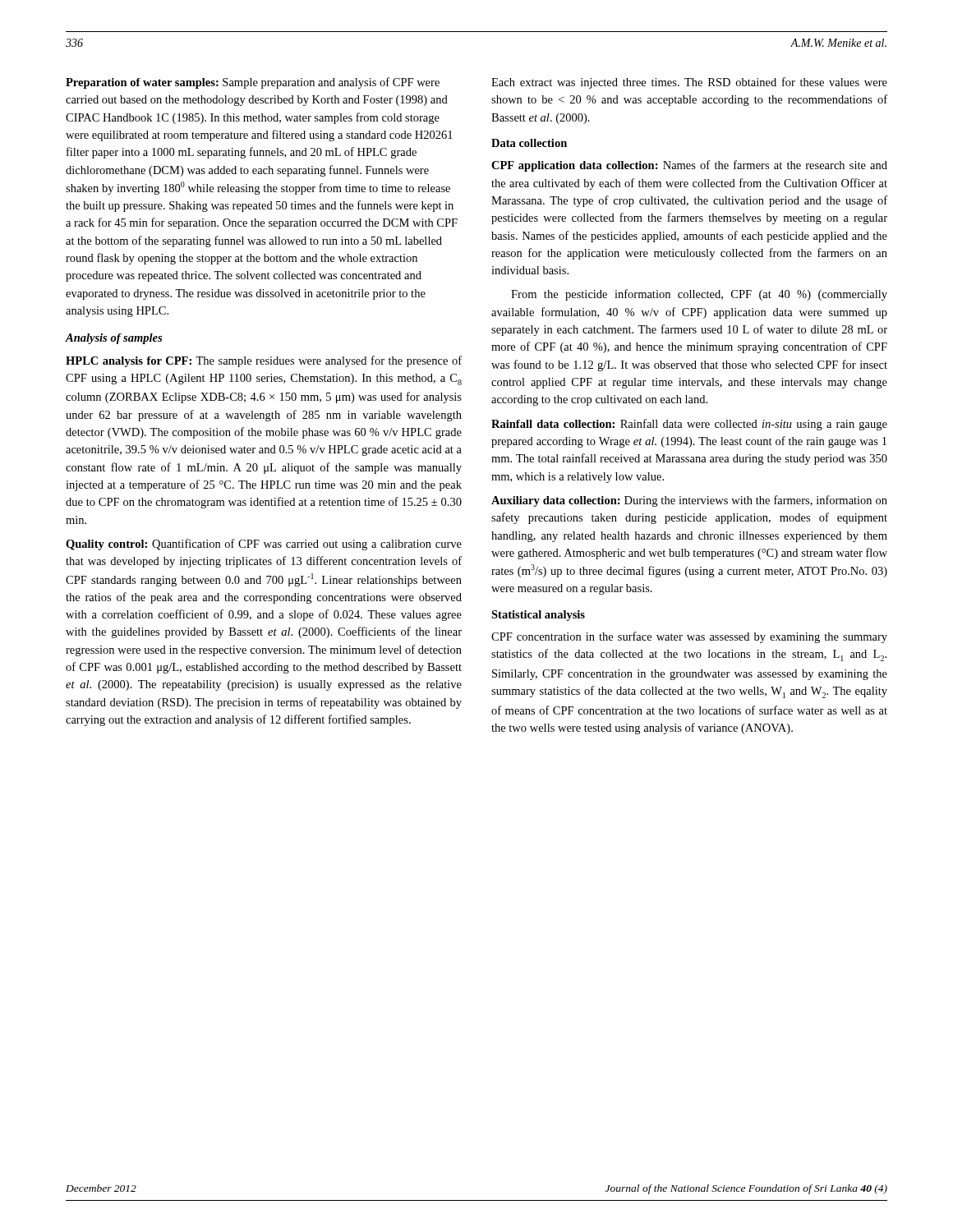This screenshot has height=1232, width=953.
Task: Navigate to the region starting "From the pesticide information collected, CPF (at 40"
Action: tap(689, 347)
